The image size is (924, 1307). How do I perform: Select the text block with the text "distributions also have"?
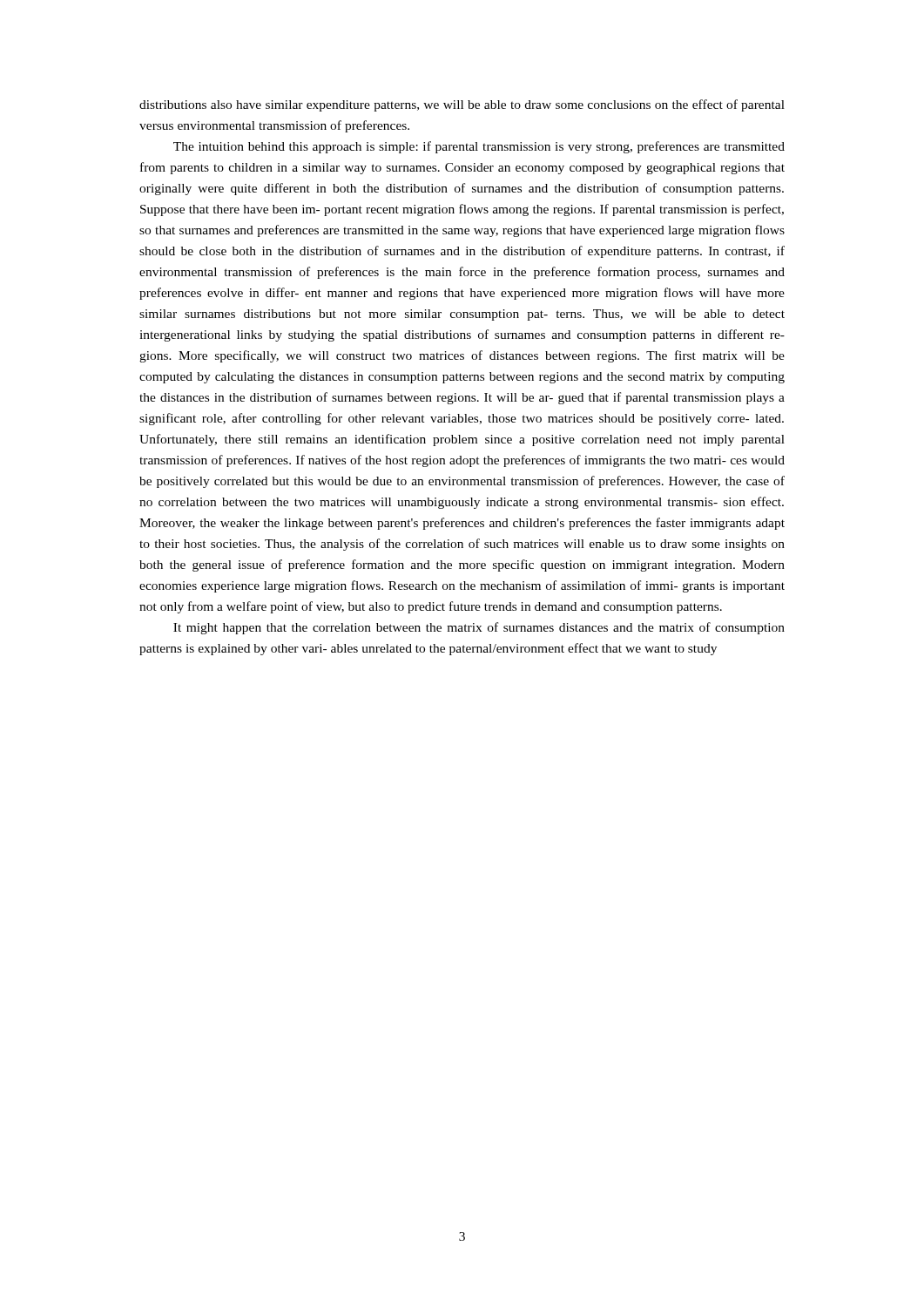tap(462, 377)
